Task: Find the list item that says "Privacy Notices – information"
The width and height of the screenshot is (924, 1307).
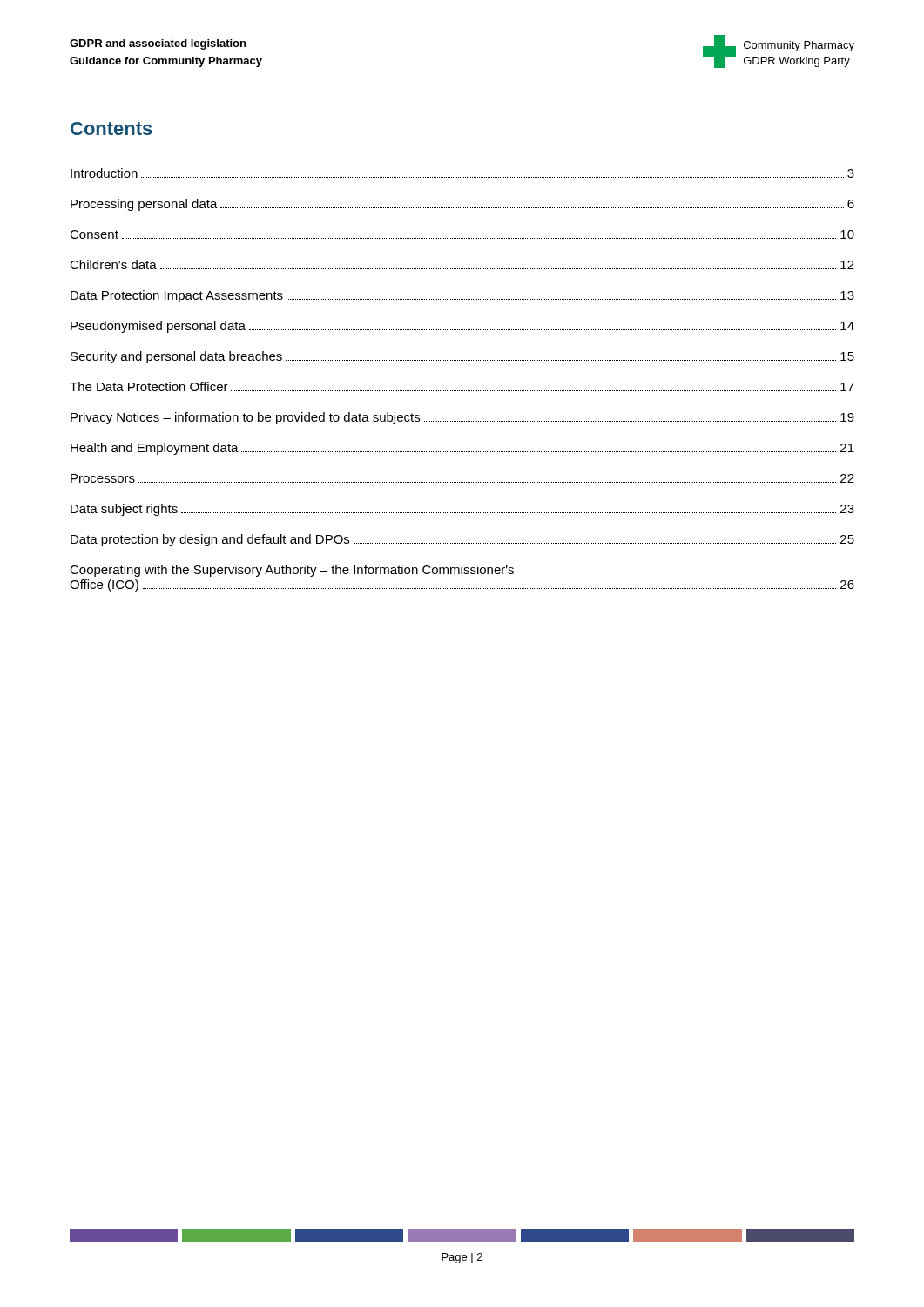Action: (x=462, y=417)
